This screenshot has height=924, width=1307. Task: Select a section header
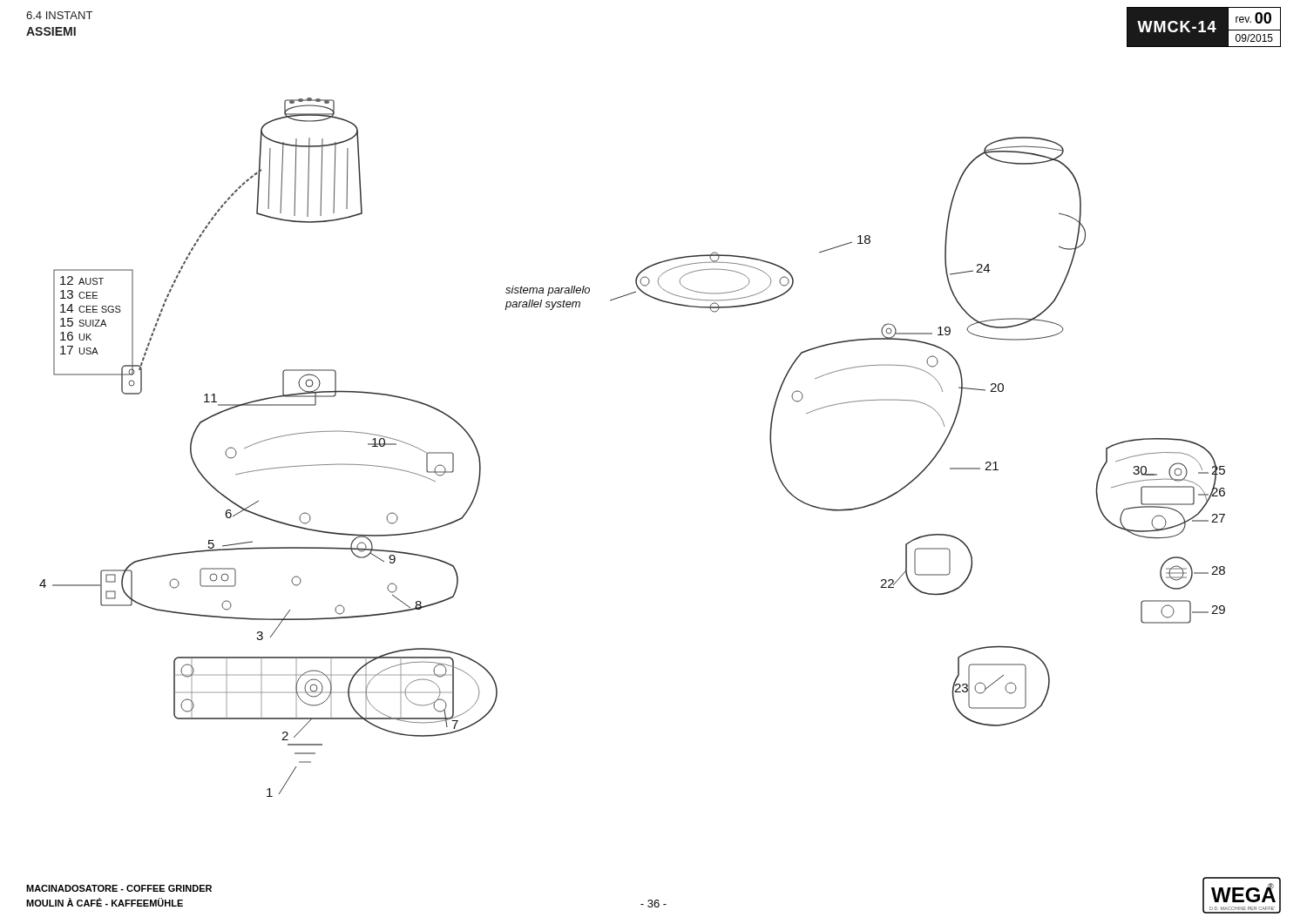pos(51,31)
